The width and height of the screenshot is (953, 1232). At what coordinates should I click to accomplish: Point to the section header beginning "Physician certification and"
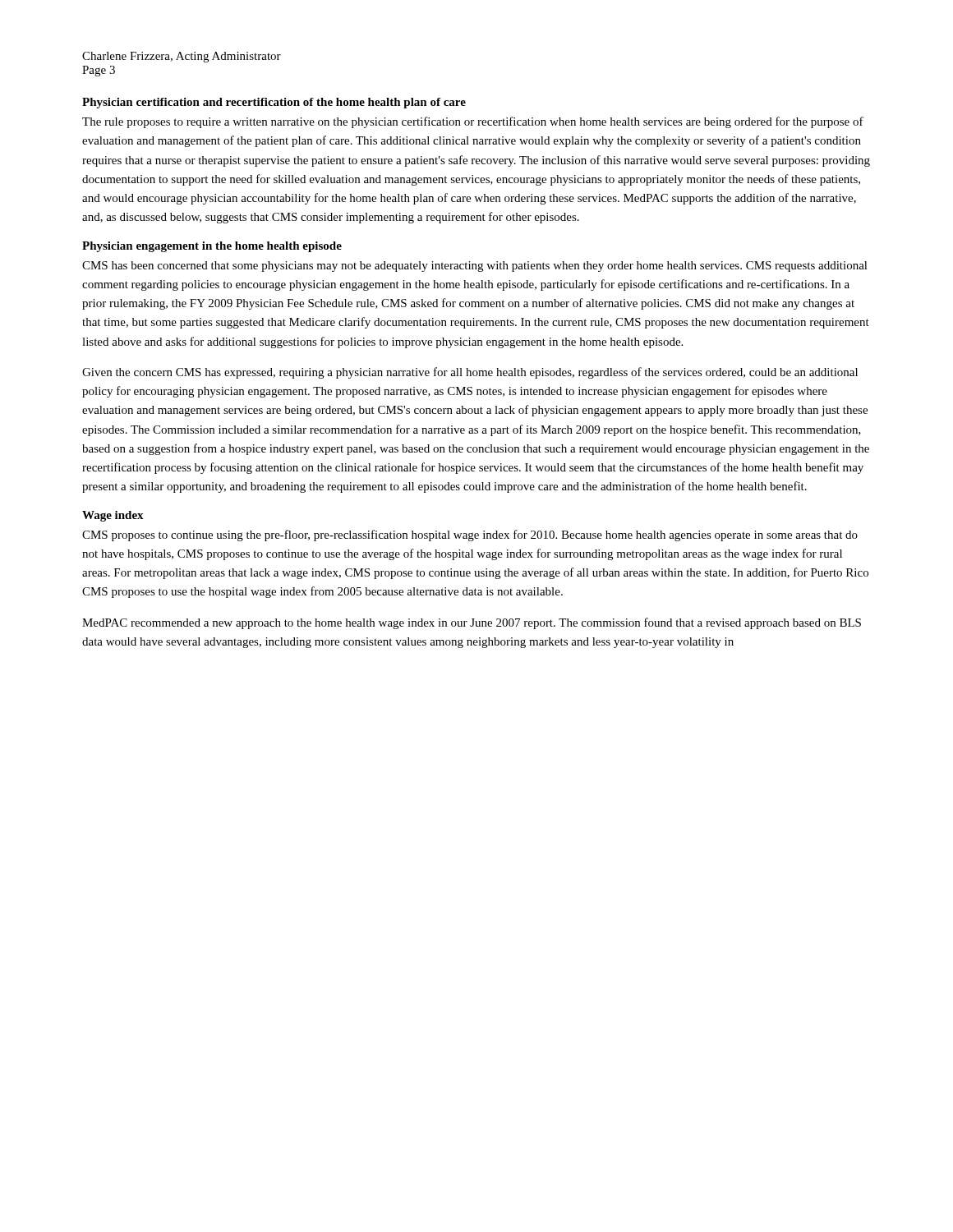coord(274,102)
